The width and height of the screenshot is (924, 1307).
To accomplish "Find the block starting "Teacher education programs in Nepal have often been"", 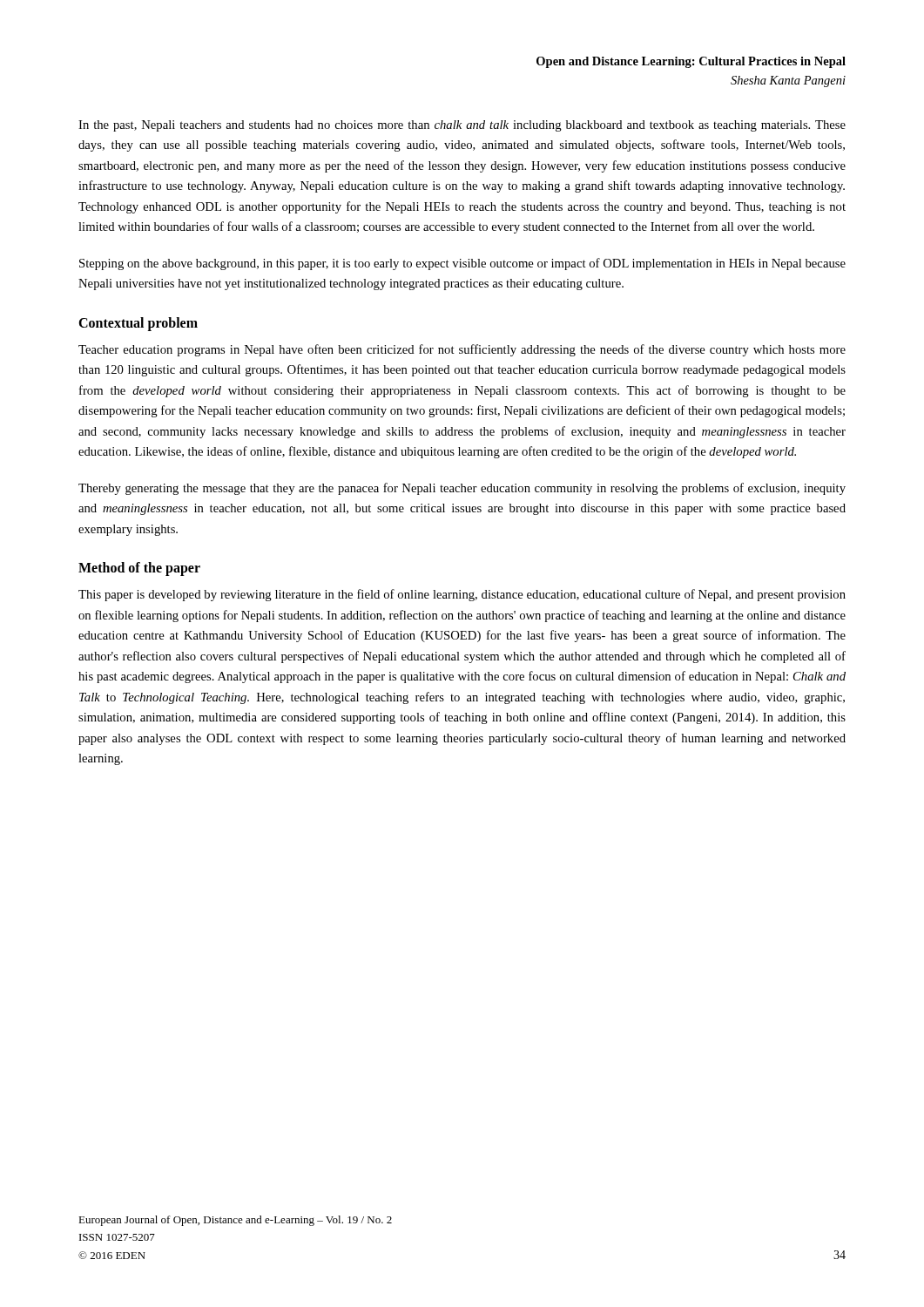I will [462, 400].
